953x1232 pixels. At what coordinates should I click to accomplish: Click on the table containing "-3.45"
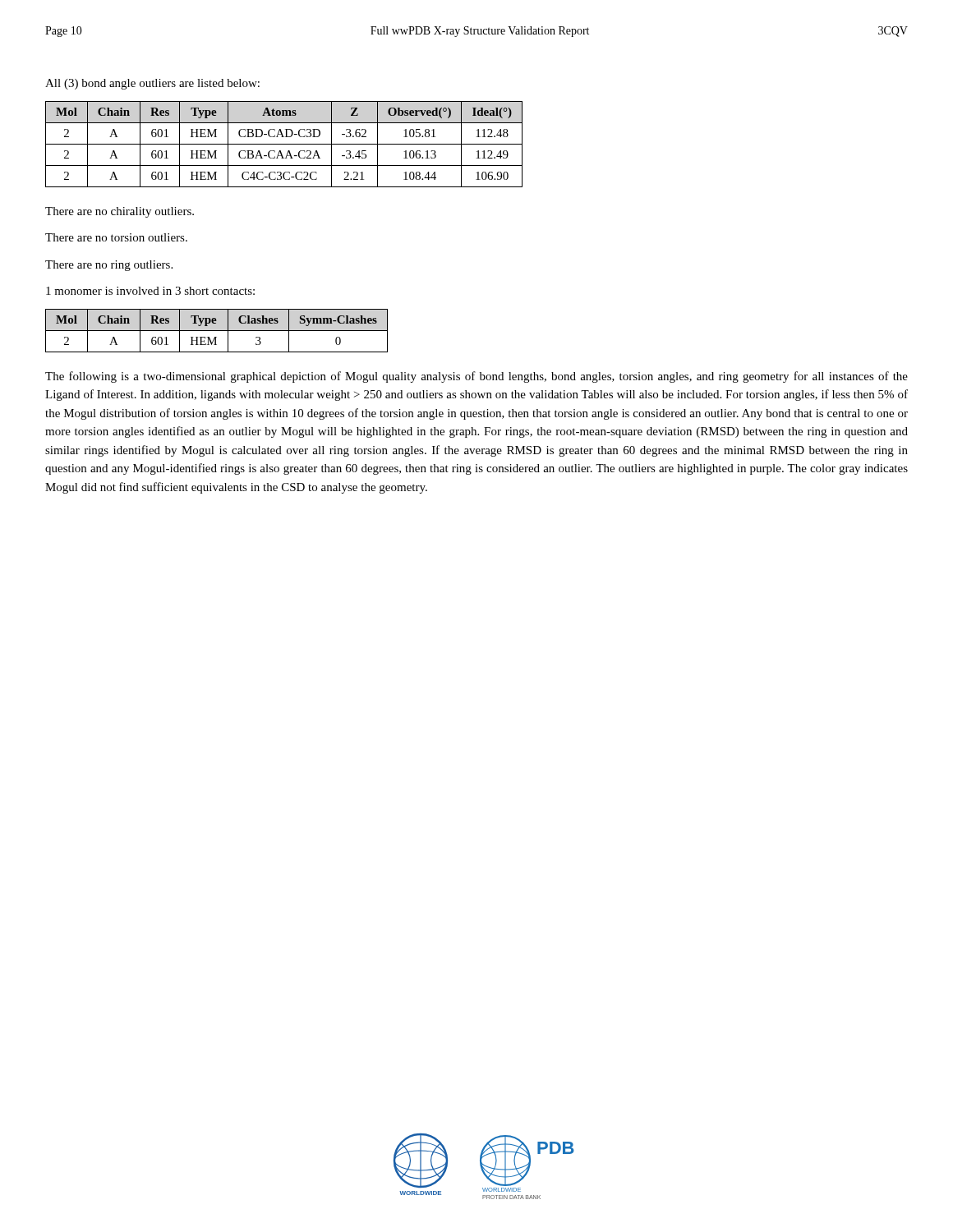(x=476, y=144)
